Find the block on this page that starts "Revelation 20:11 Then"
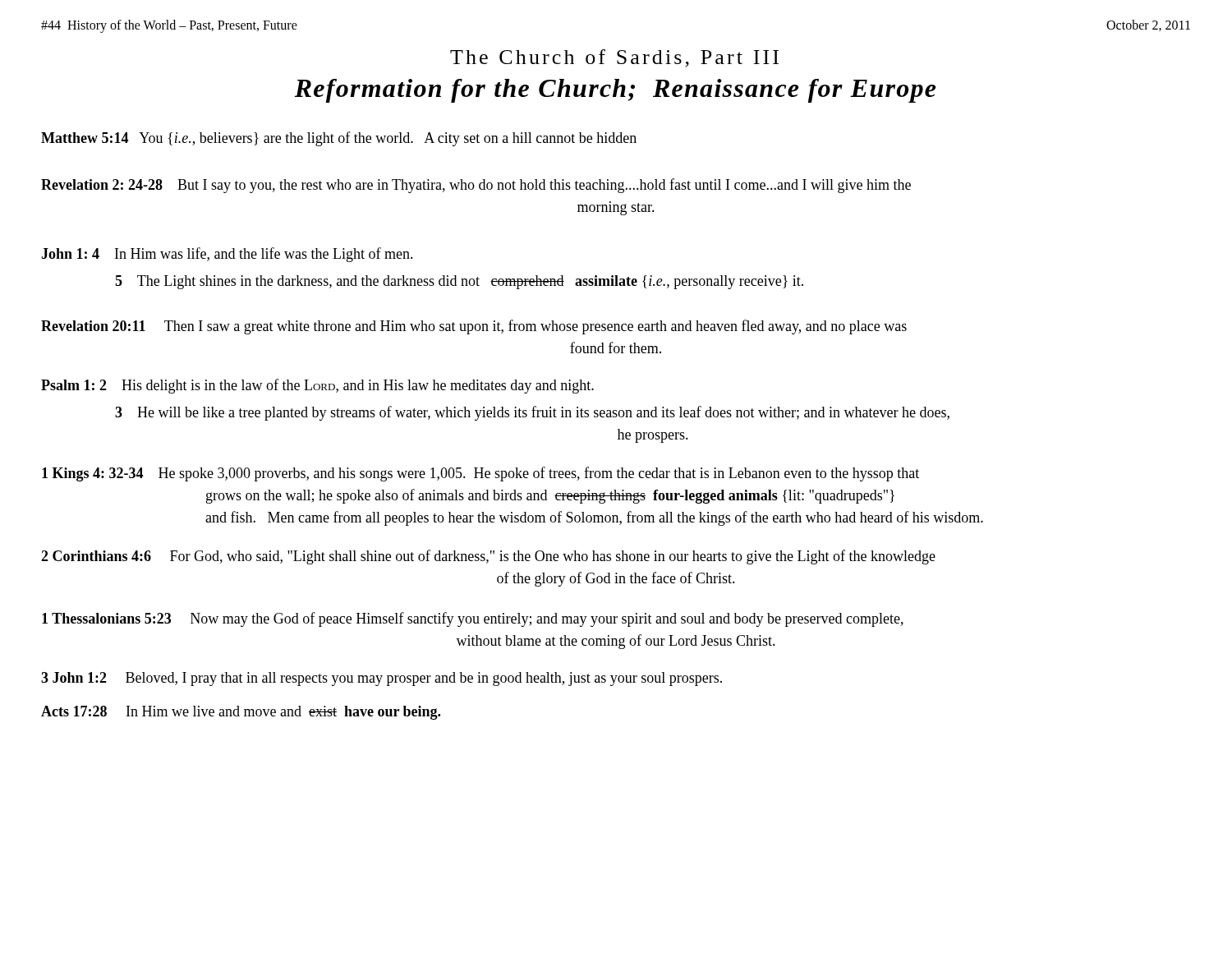This screenshot has height=953, width=1232. pos(616,339)
